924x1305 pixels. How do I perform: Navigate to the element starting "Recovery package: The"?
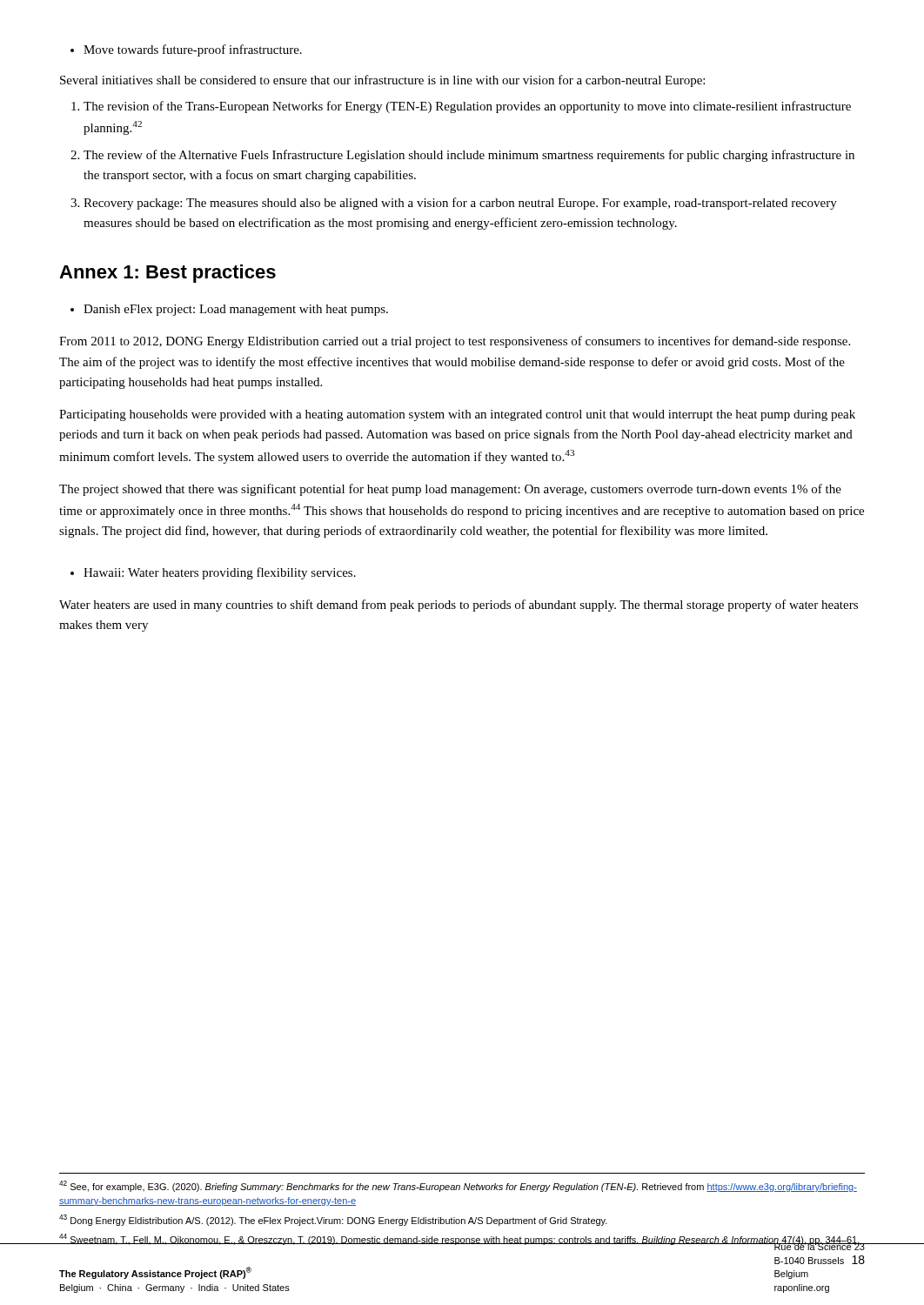coord(462,213)
